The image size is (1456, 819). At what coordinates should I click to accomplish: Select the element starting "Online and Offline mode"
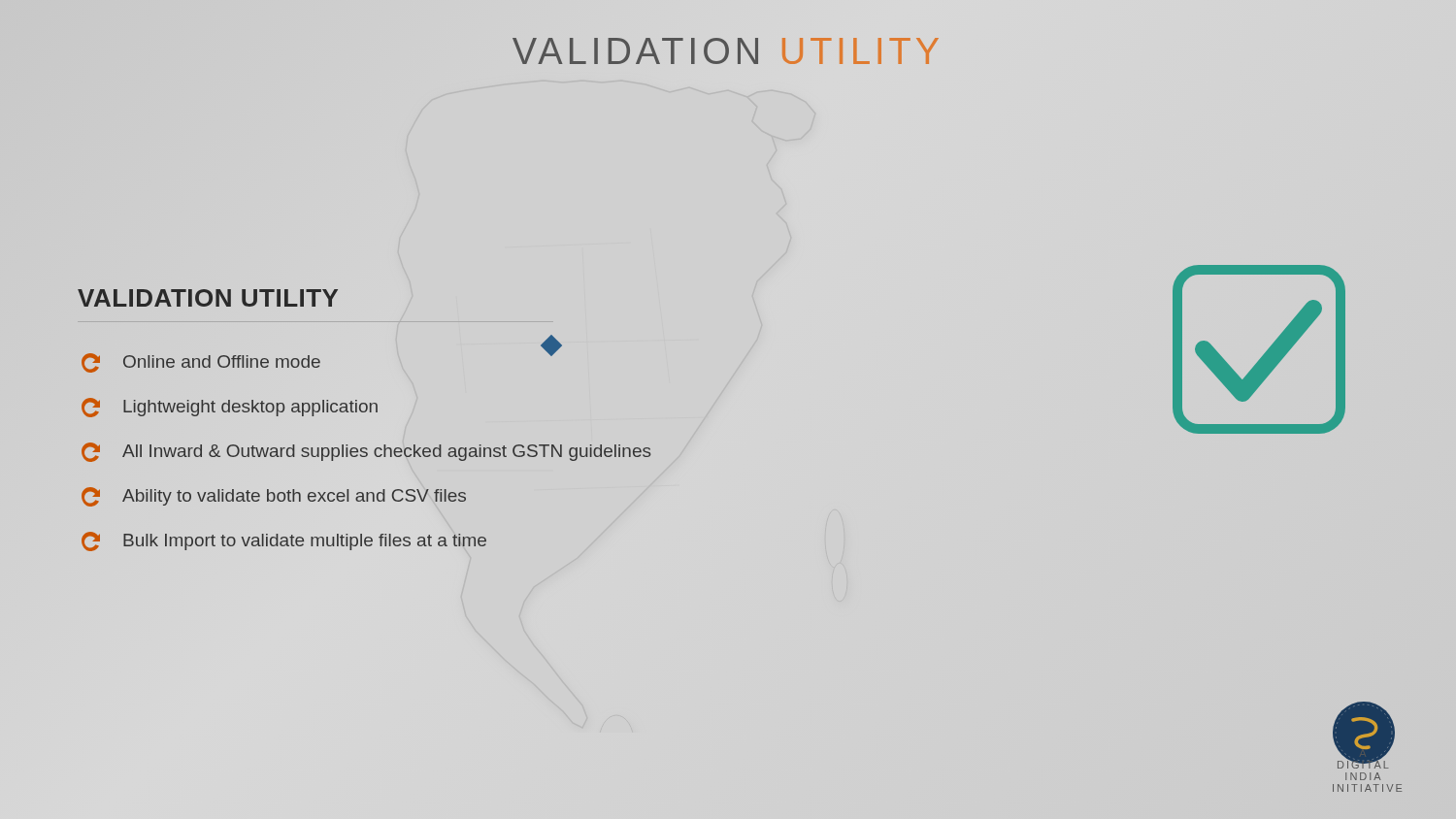199,362
